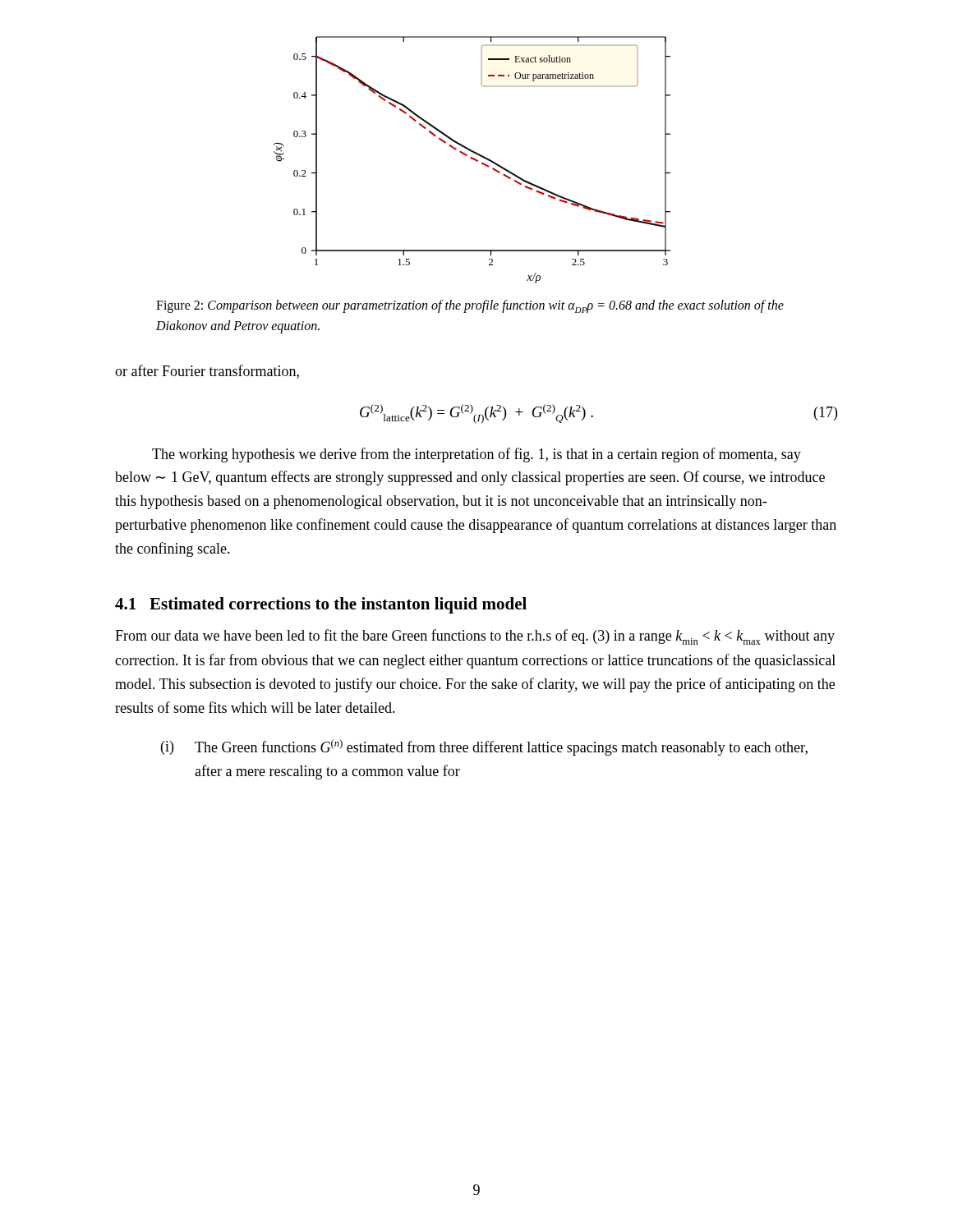This screenshot has width=953, height=1232.
Task: Find the text block that reads "The working hypothesis we derive from the interpretation"
Action: tap(476, 501)
